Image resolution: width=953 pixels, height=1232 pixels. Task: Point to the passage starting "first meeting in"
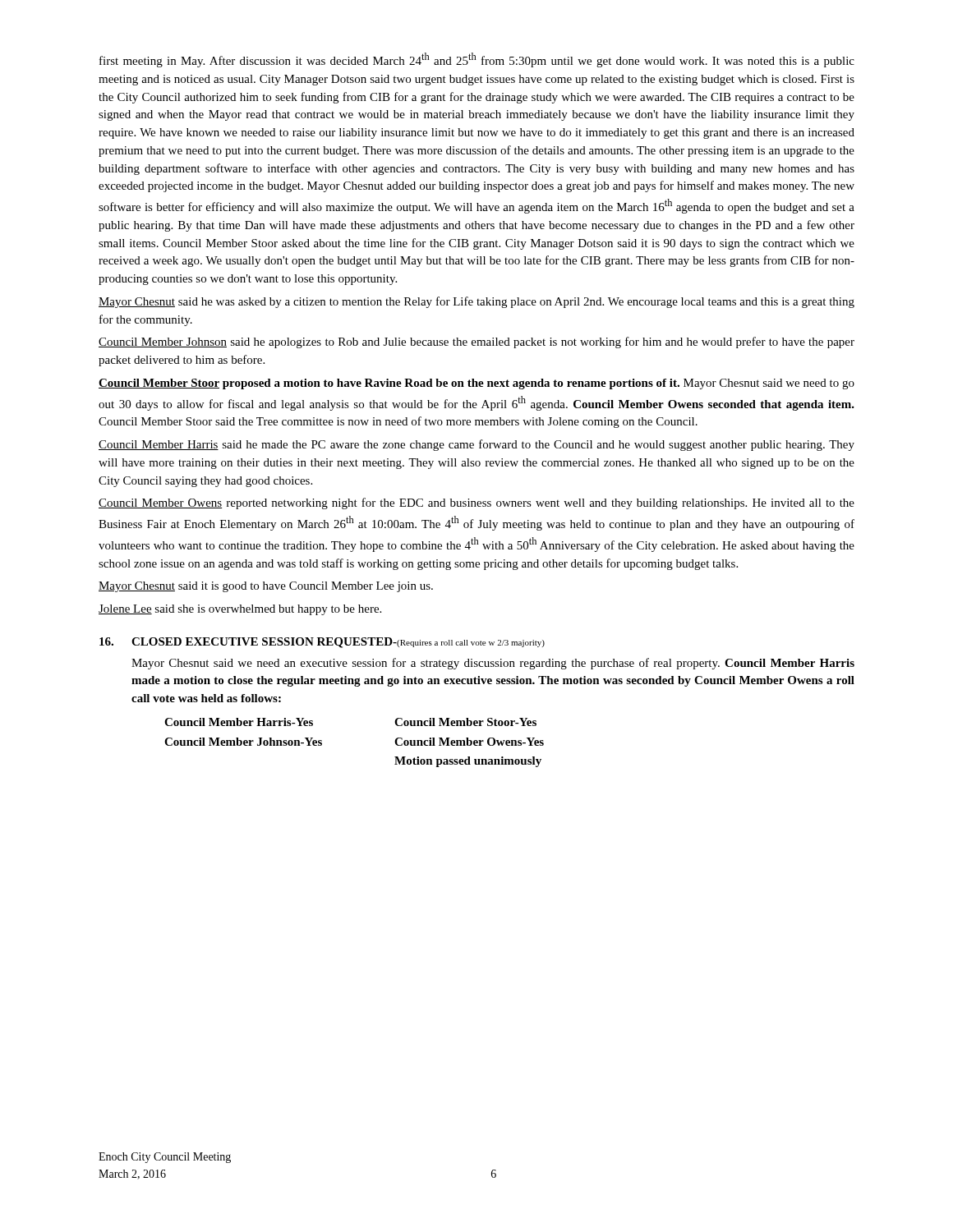click(476, 168)
